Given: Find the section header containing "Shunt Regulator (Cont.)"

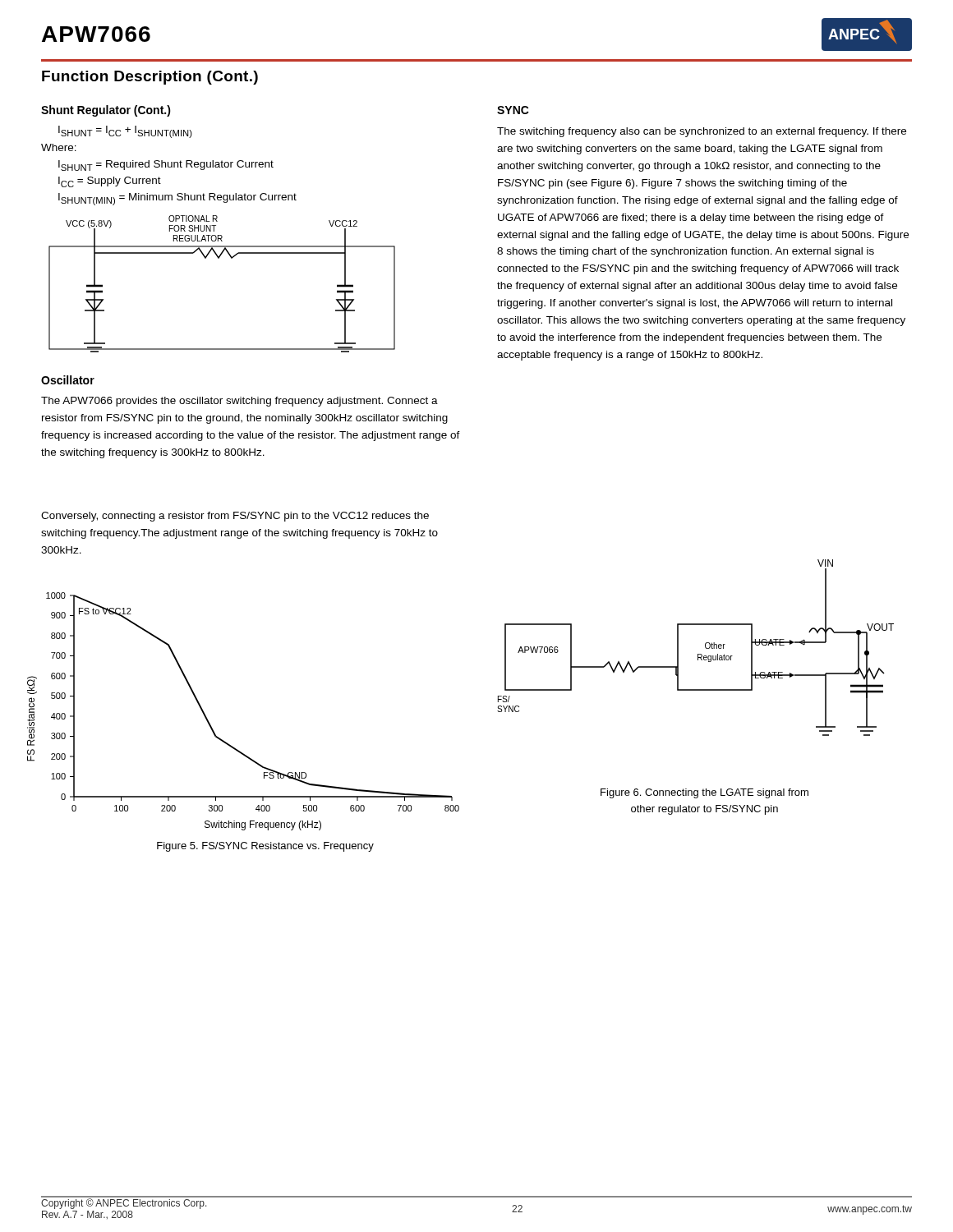Looking at the screenshot, I should point(106,110).
